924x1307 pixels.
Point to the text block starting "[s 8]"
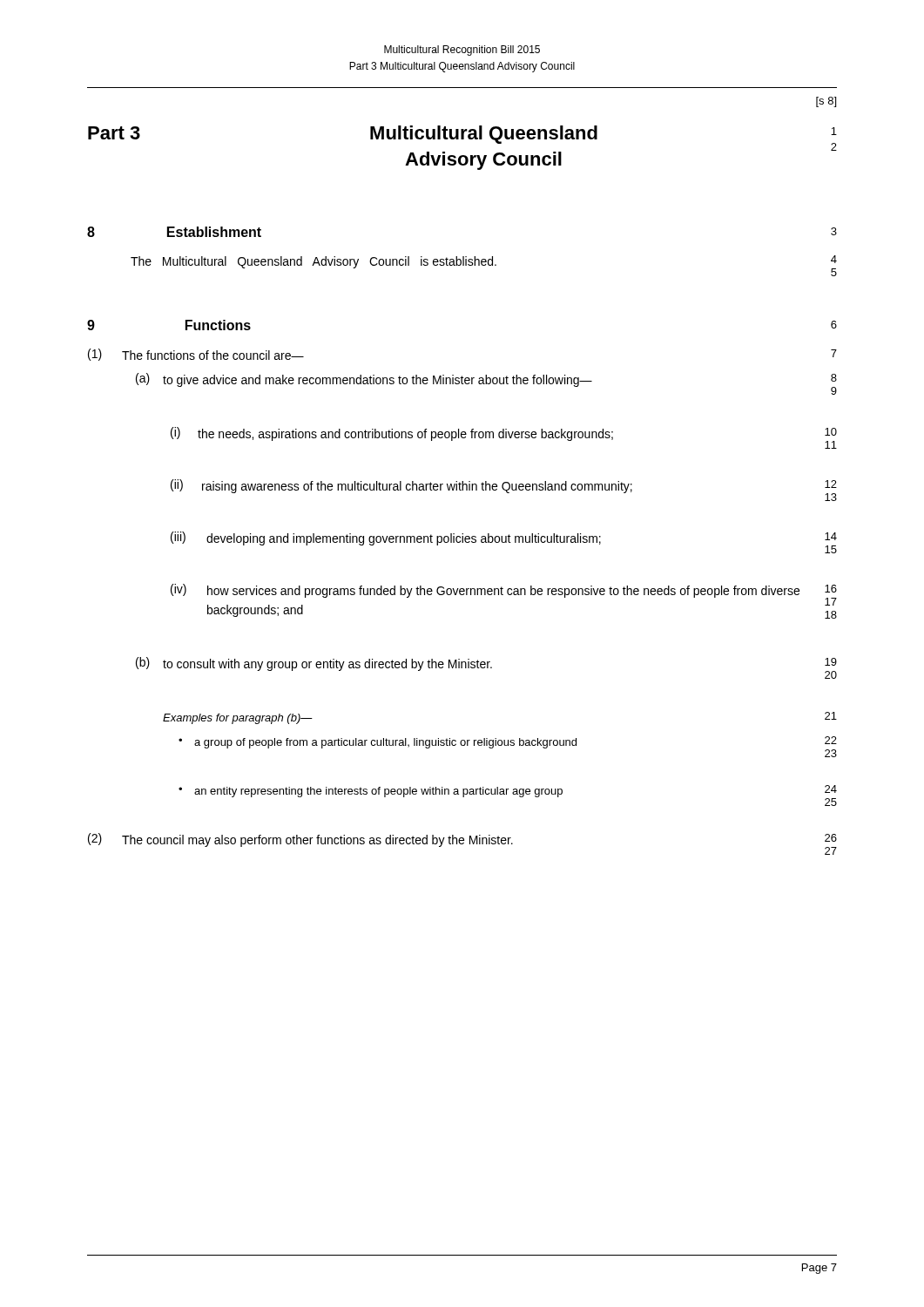pyautogui.click(x=826, y=101)
